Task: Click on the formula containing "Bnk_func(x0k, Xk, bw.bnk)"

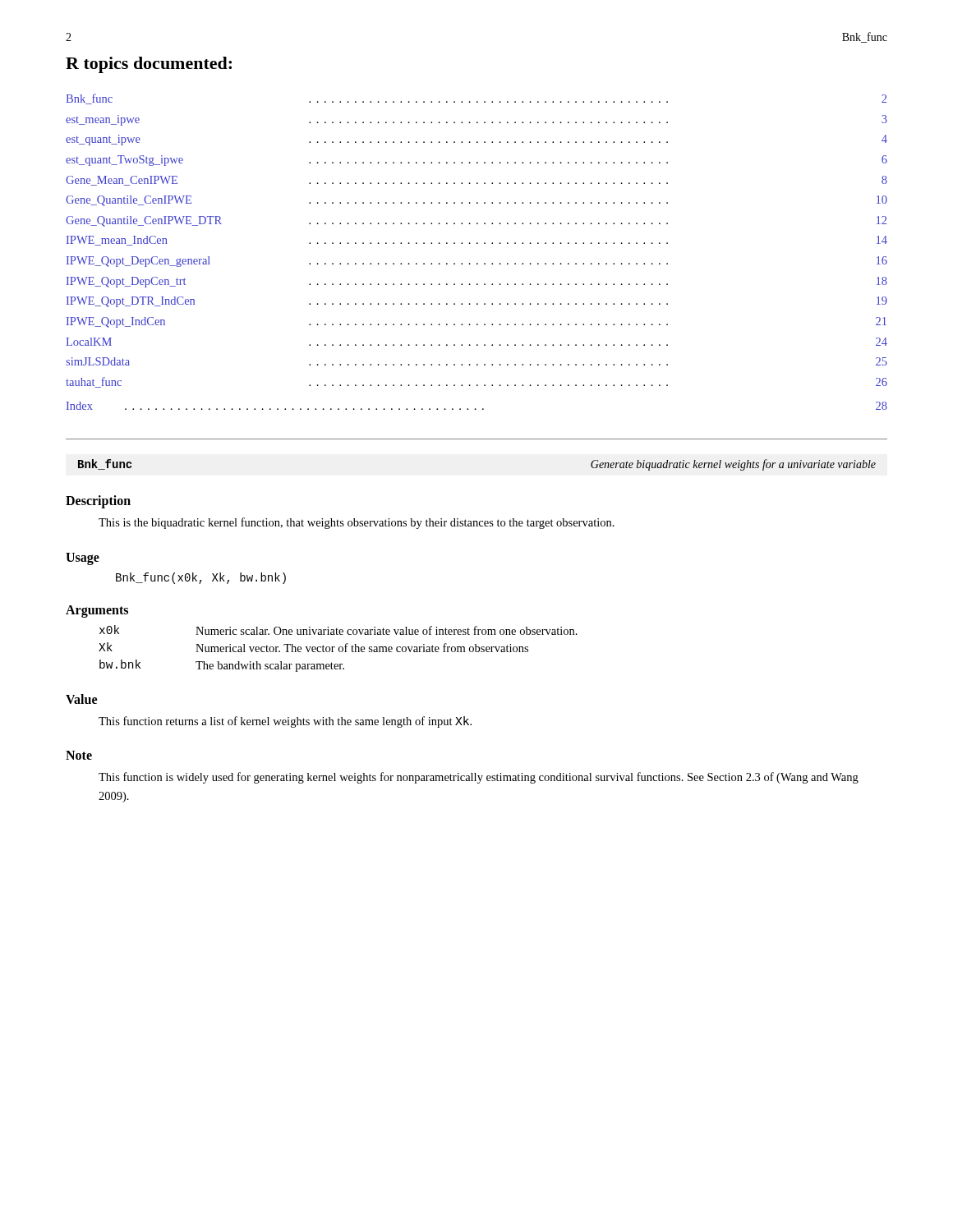Action: 201,578
